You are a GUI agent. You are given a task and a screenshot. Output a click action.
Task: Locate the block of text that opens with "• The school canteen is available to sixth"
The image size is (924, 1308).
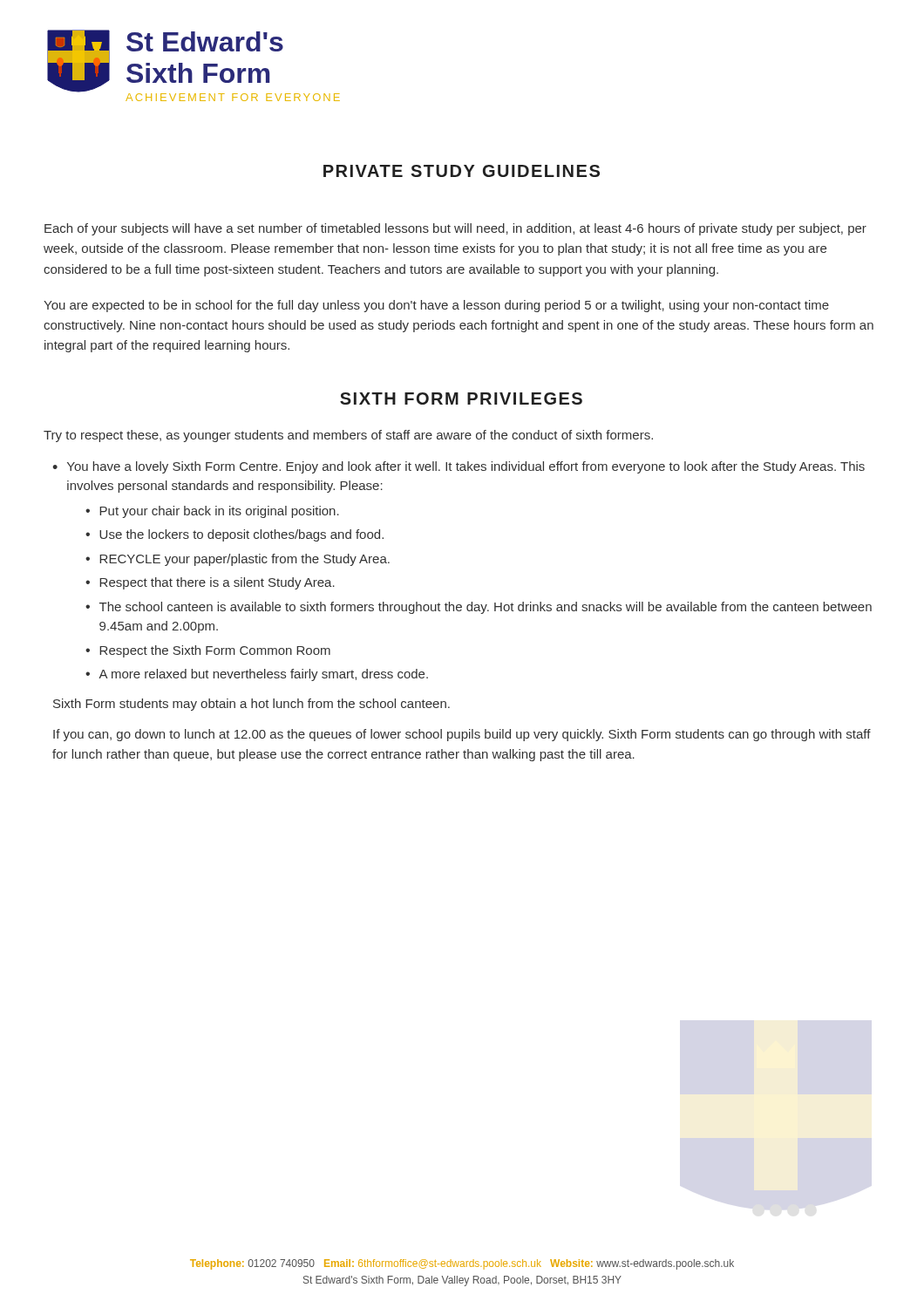pyautogui.click(x=483, y=617)
